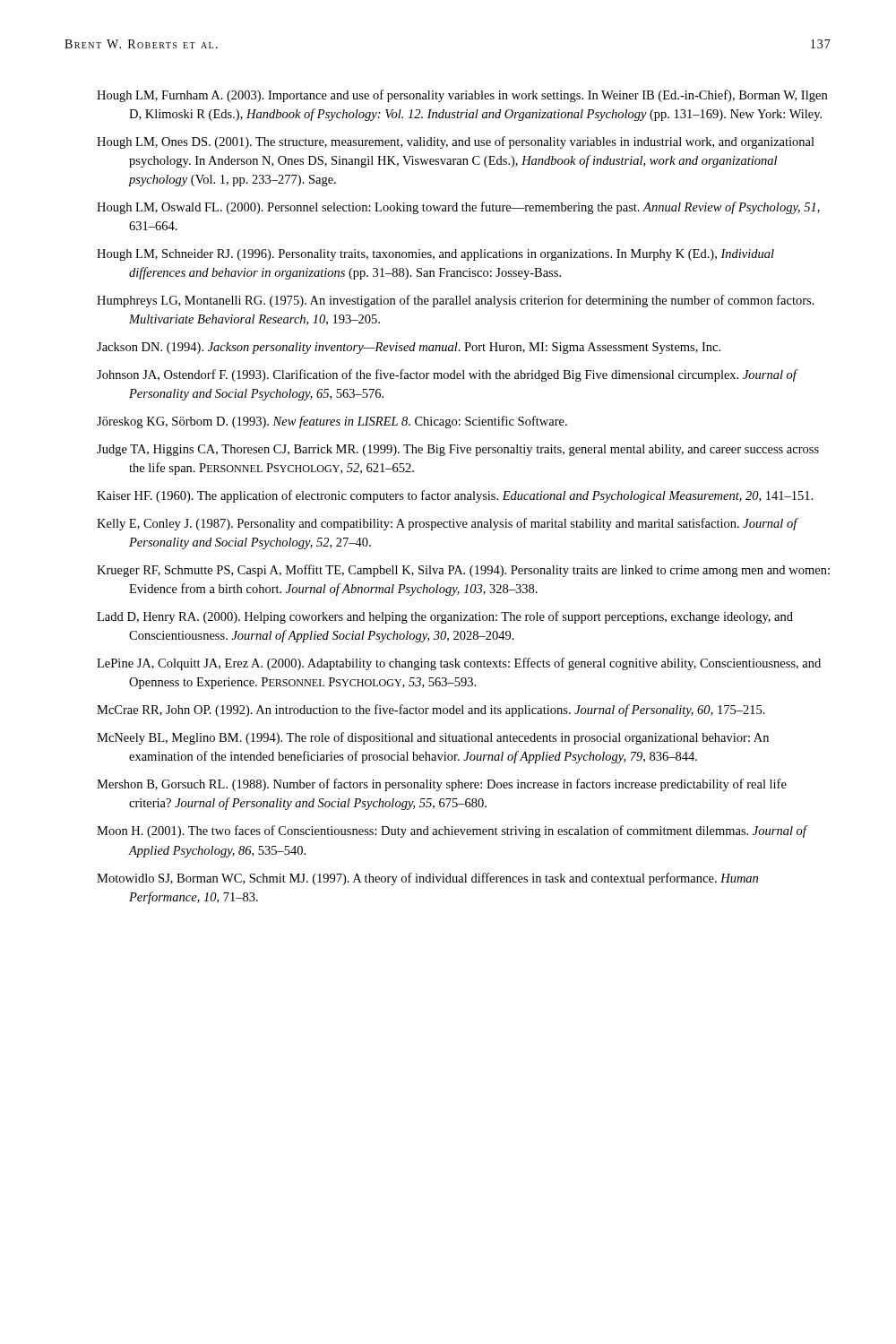Locate the block of text that opens with "Hough LM, Schneider RJ. (1996). Personality traits,"
This screenshot has height=1344, width=896.
click(435, 263)
